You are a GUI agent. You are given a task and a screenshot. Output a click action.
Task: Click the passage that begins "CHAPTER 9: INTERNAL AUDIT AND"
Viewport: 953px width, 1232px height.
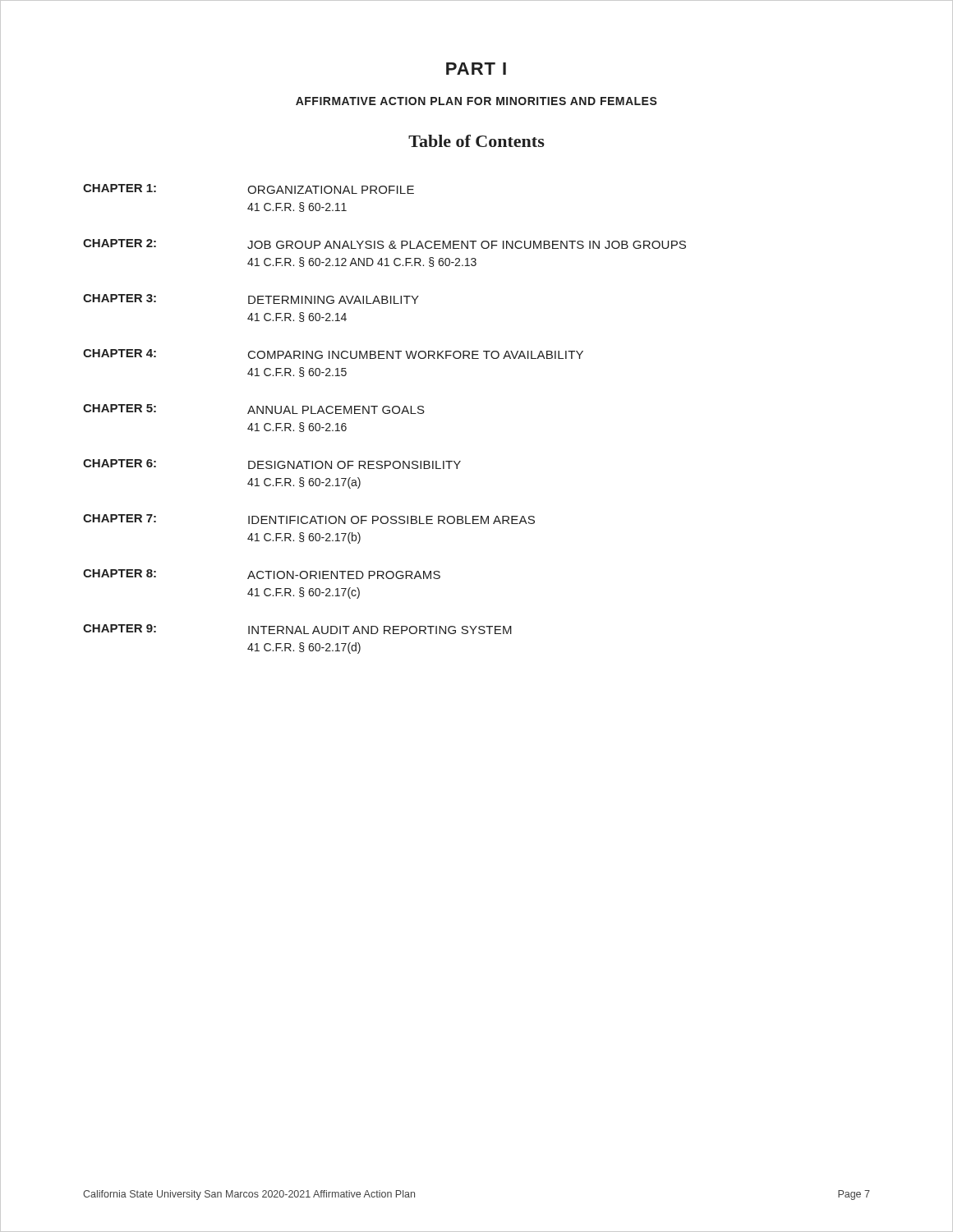point(476,638)
